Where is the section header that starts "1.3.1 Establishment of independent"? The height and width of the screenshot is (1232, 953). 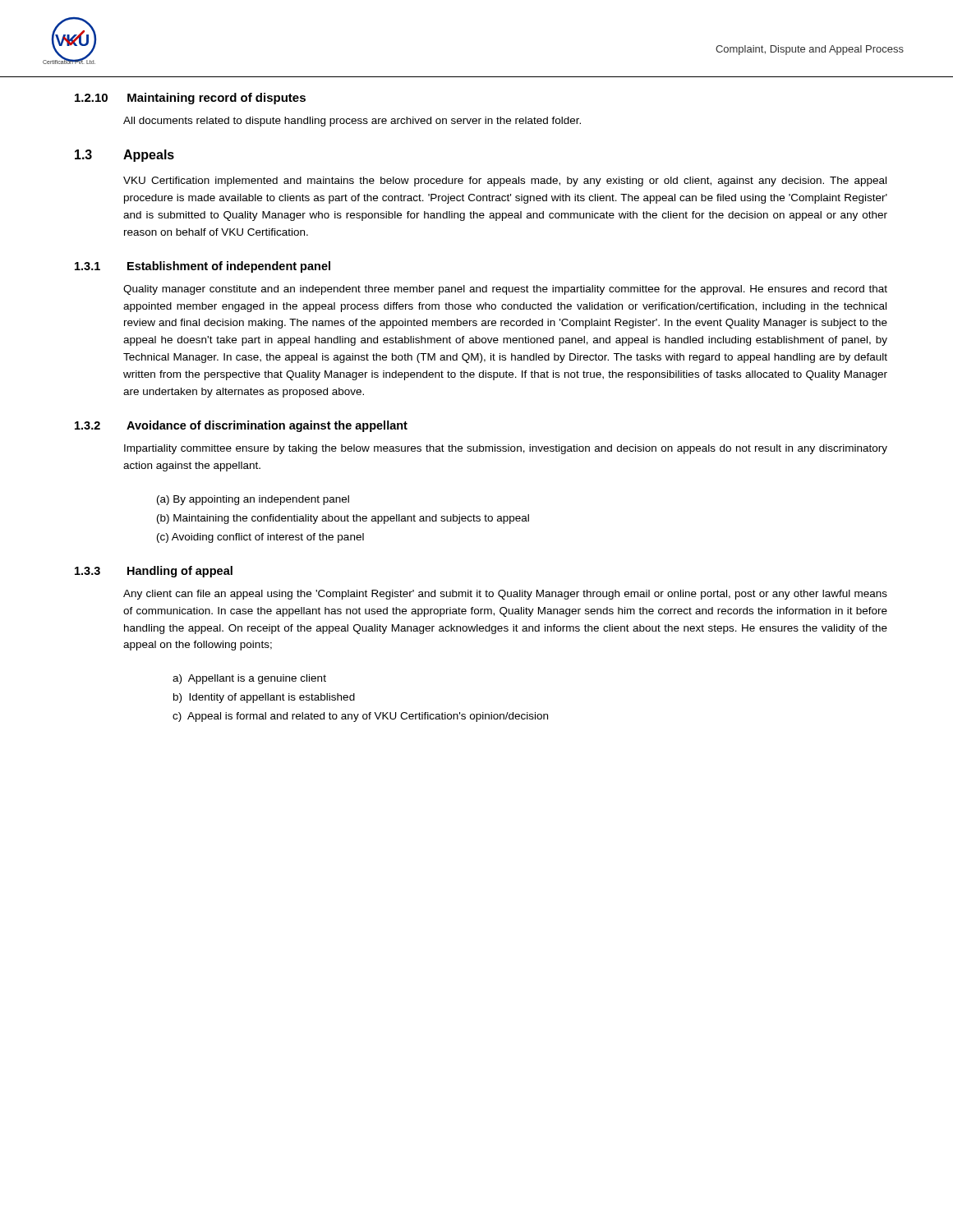(x=203, y=266)
